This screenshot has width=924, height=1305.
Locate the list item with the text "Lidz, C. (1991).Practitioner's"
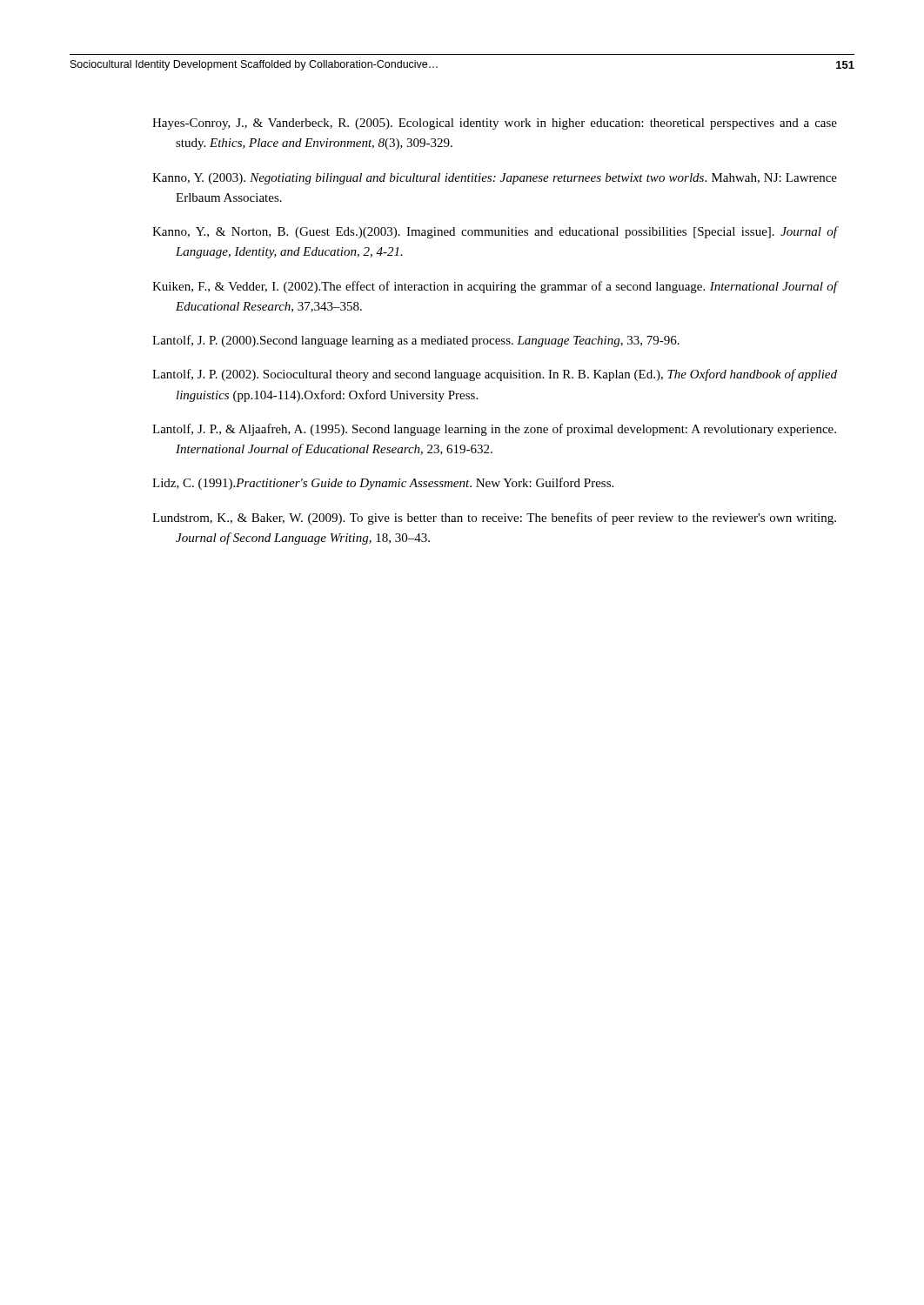495,484
